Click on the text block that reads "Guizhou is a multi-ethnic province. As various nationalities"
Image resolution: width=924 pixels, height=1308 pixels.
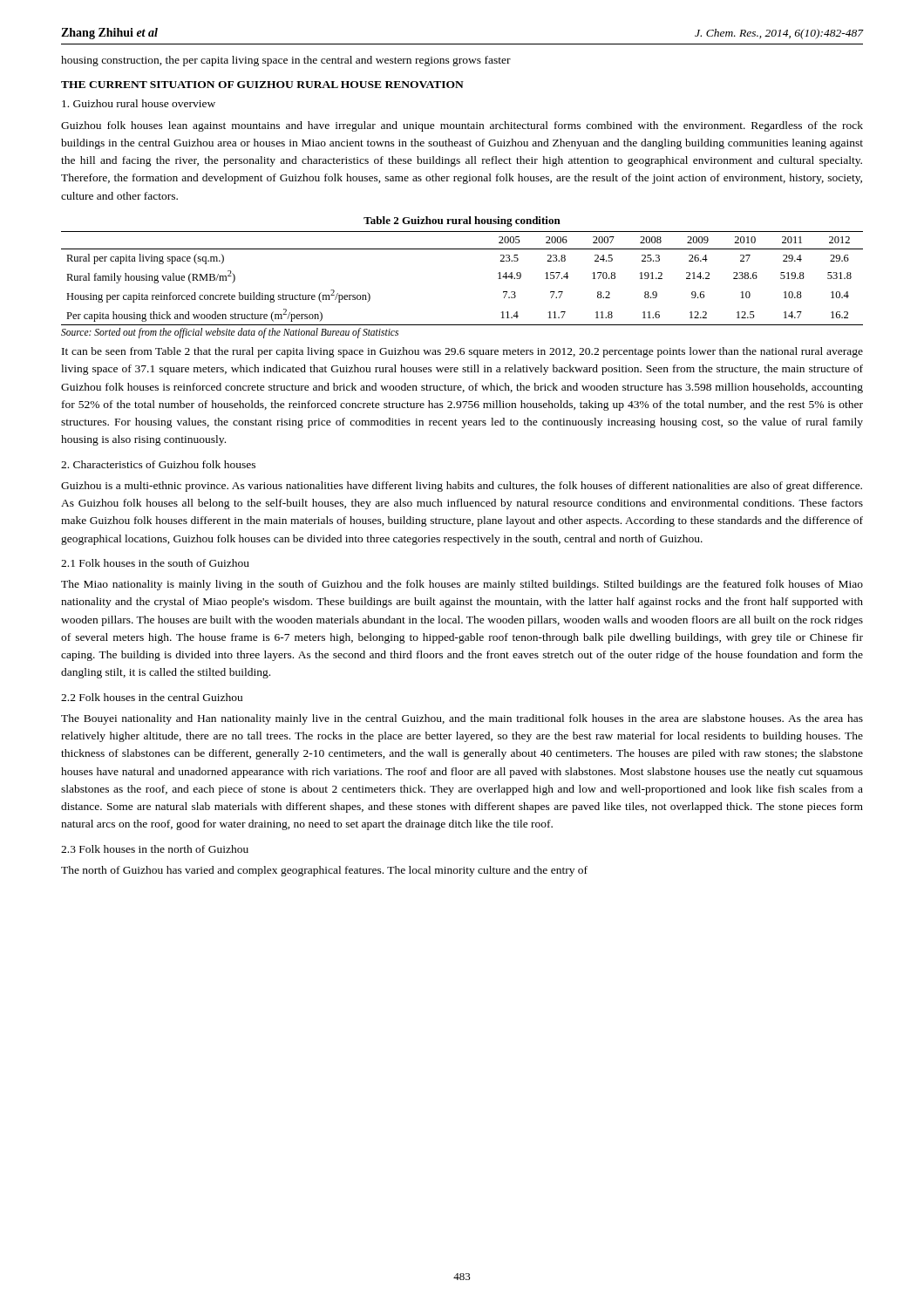tap(462, 512)
